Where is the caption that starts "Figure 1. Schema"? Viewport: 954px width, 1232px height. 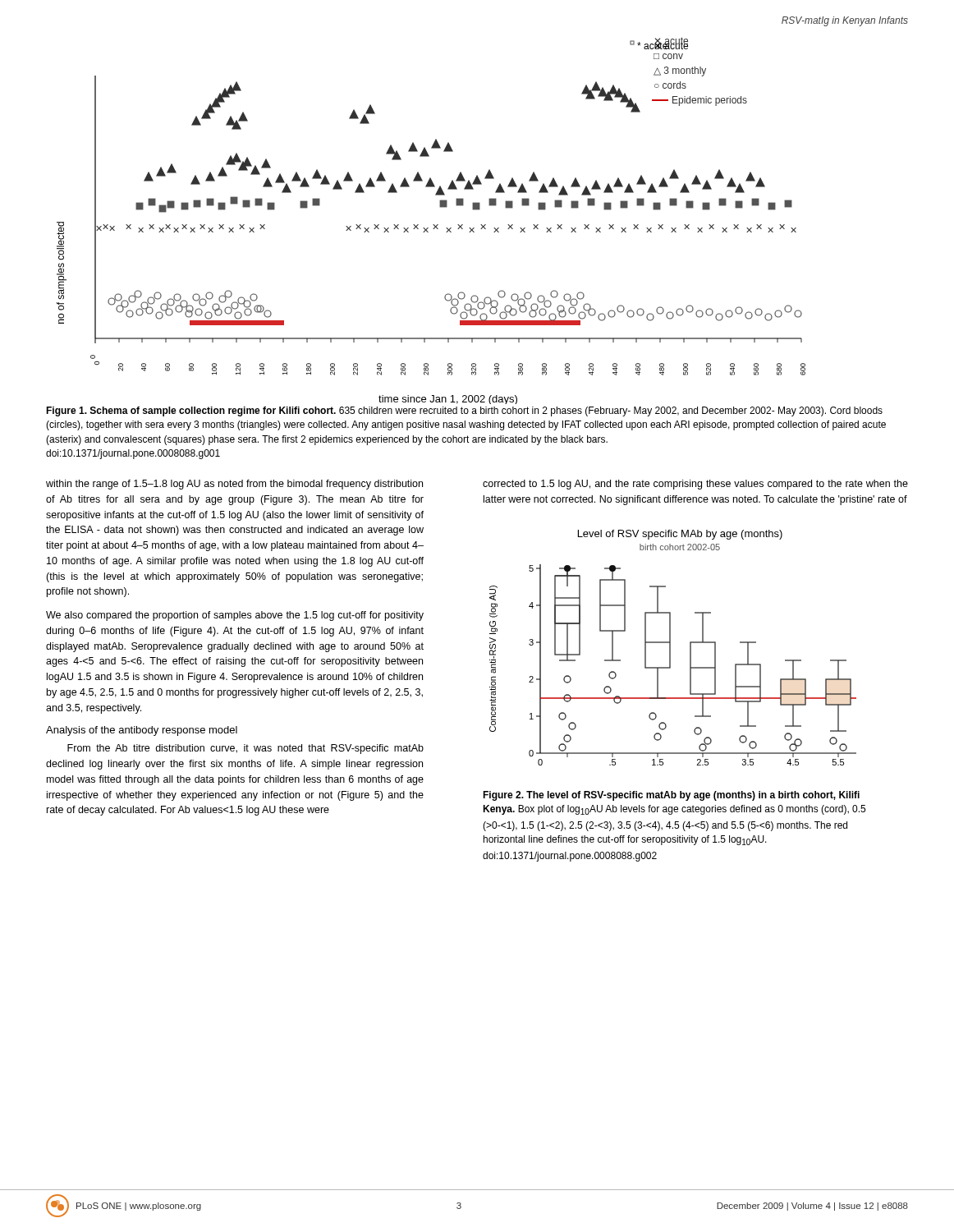tap(466, 432)
